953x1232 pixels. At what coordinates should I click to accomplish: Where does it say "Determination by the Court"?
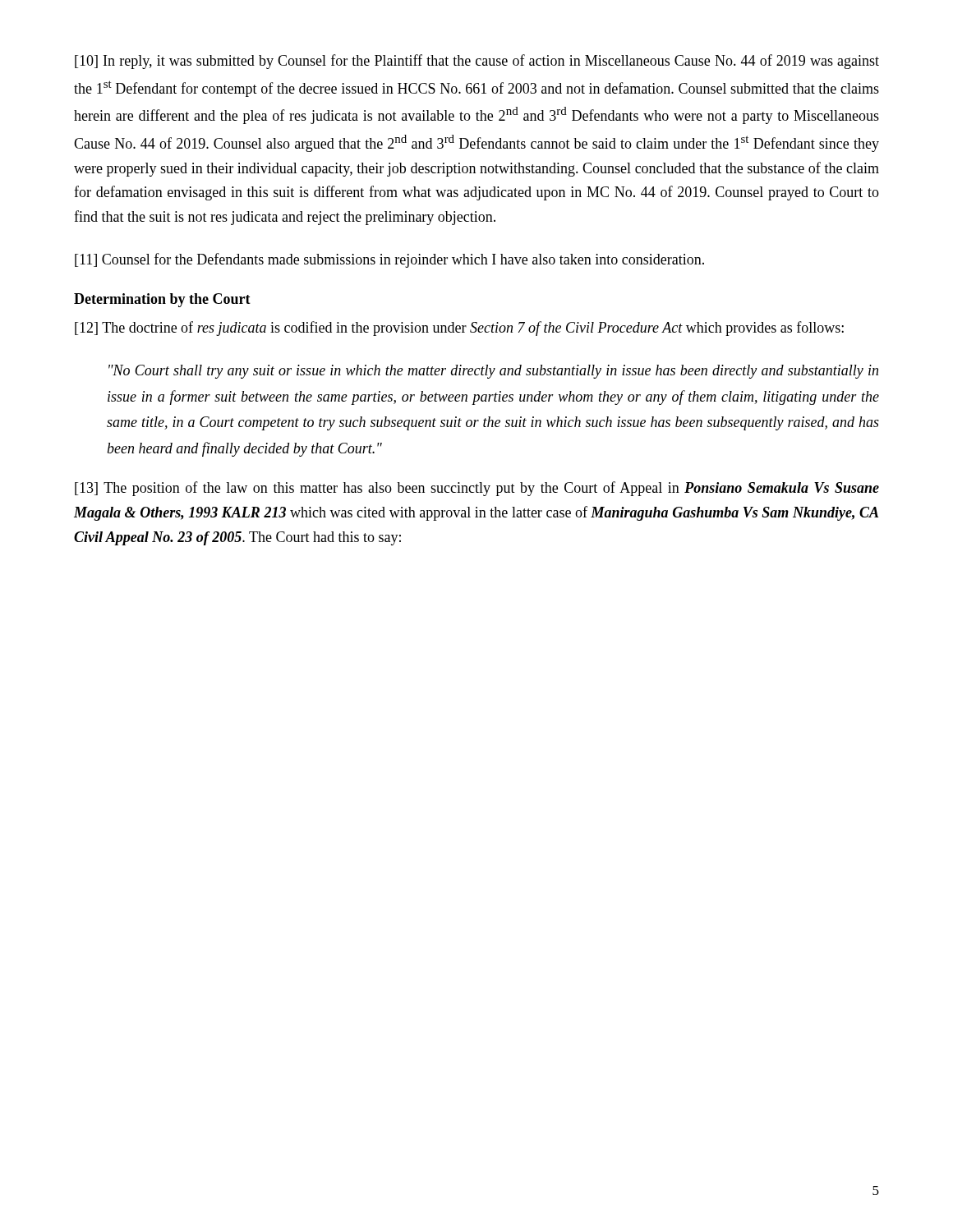click(162, 299)
